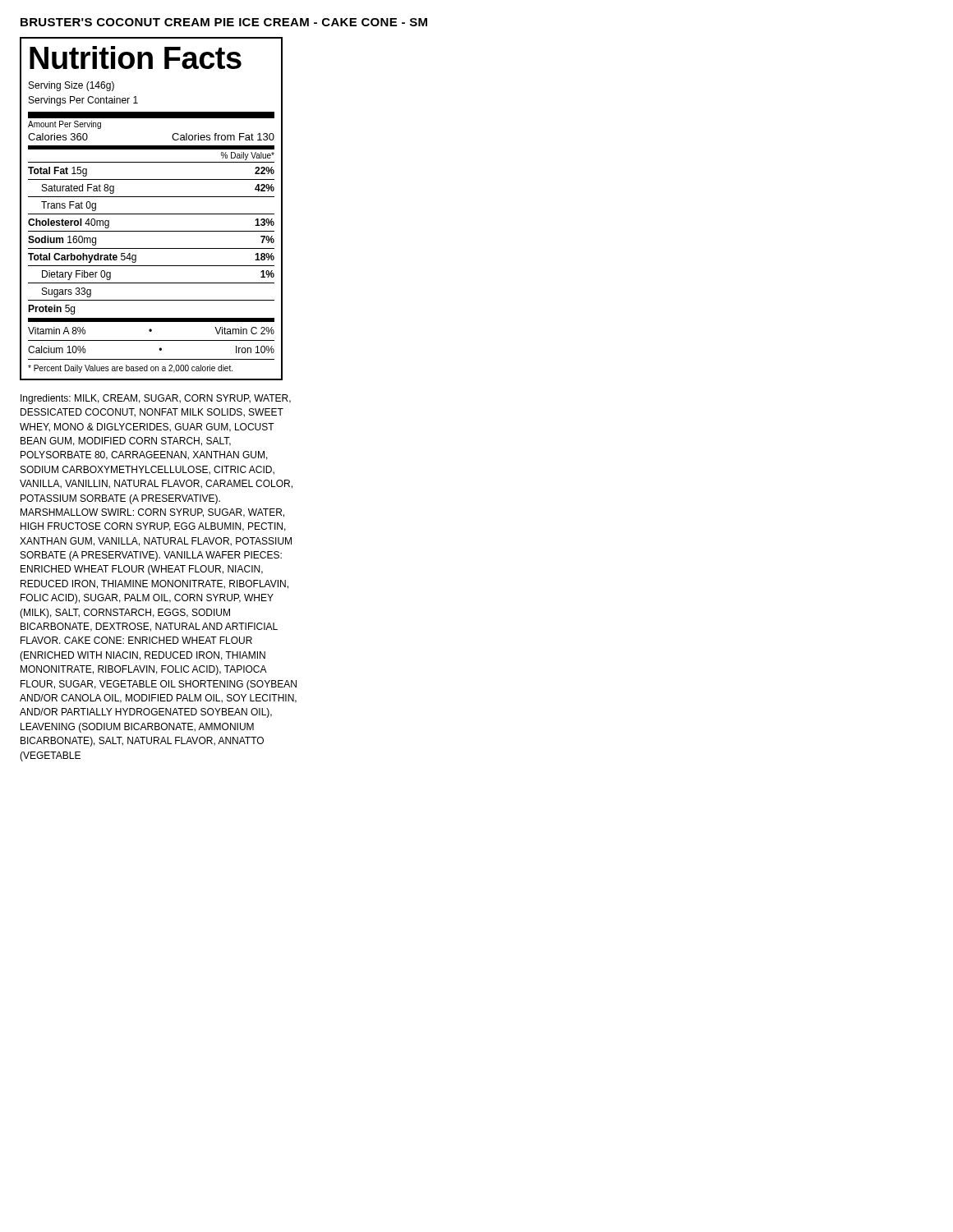Find the table that mentions "Nutrition Facts Serving Size (146g)"
Image resolution: width=953 pixels, height=1232 pixels.
(x=151, y=209)
